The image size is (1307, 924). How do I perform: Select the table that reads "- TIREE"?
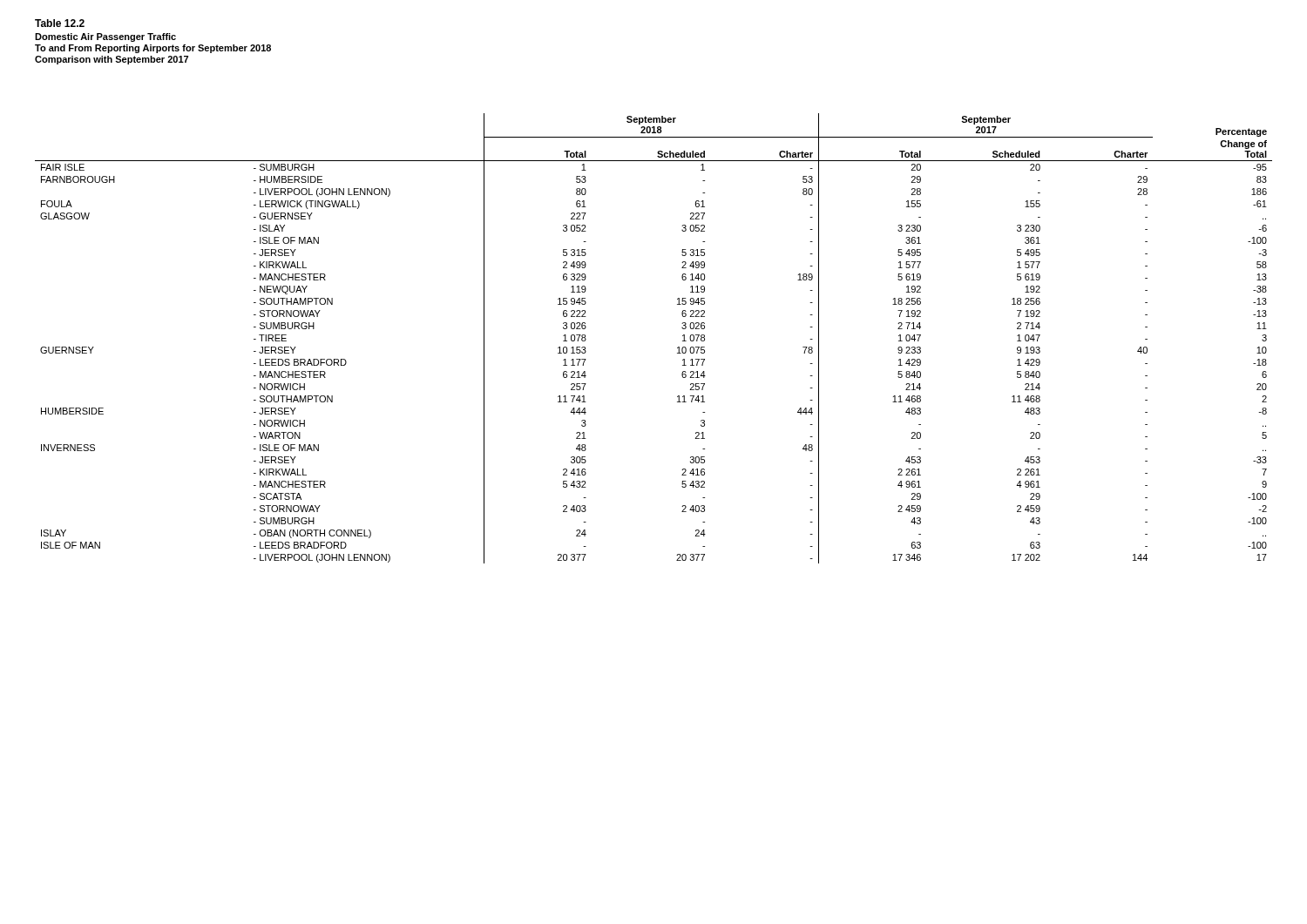click(x=654, y=338)
